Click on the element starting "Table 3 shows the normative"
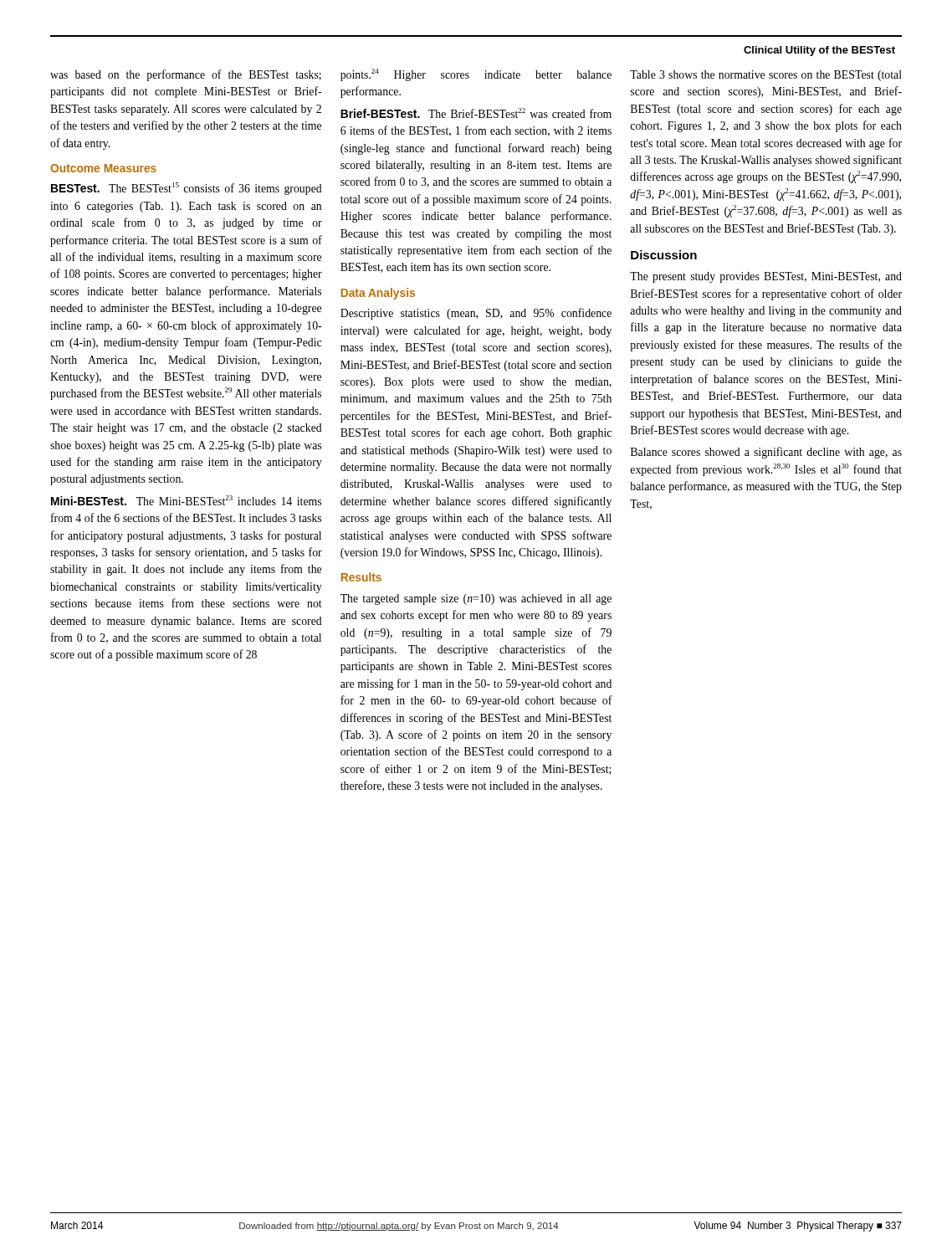The width and height of the screenshot is (952, 1255). (x=766, y=290)
